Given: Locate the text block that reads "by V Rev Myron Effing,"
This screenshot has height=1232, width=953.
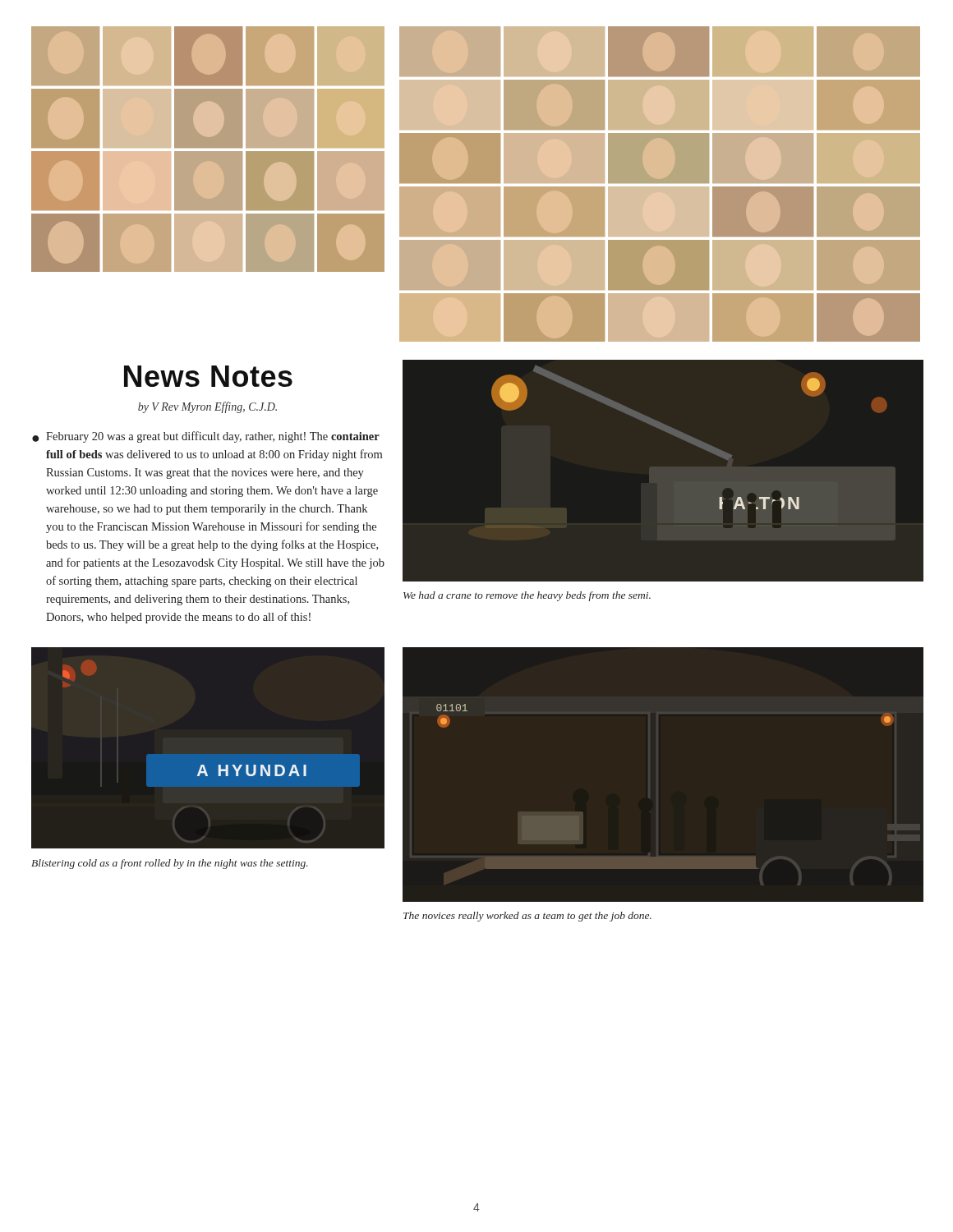Looking at the screenshot, I should [x=208, y=407].
